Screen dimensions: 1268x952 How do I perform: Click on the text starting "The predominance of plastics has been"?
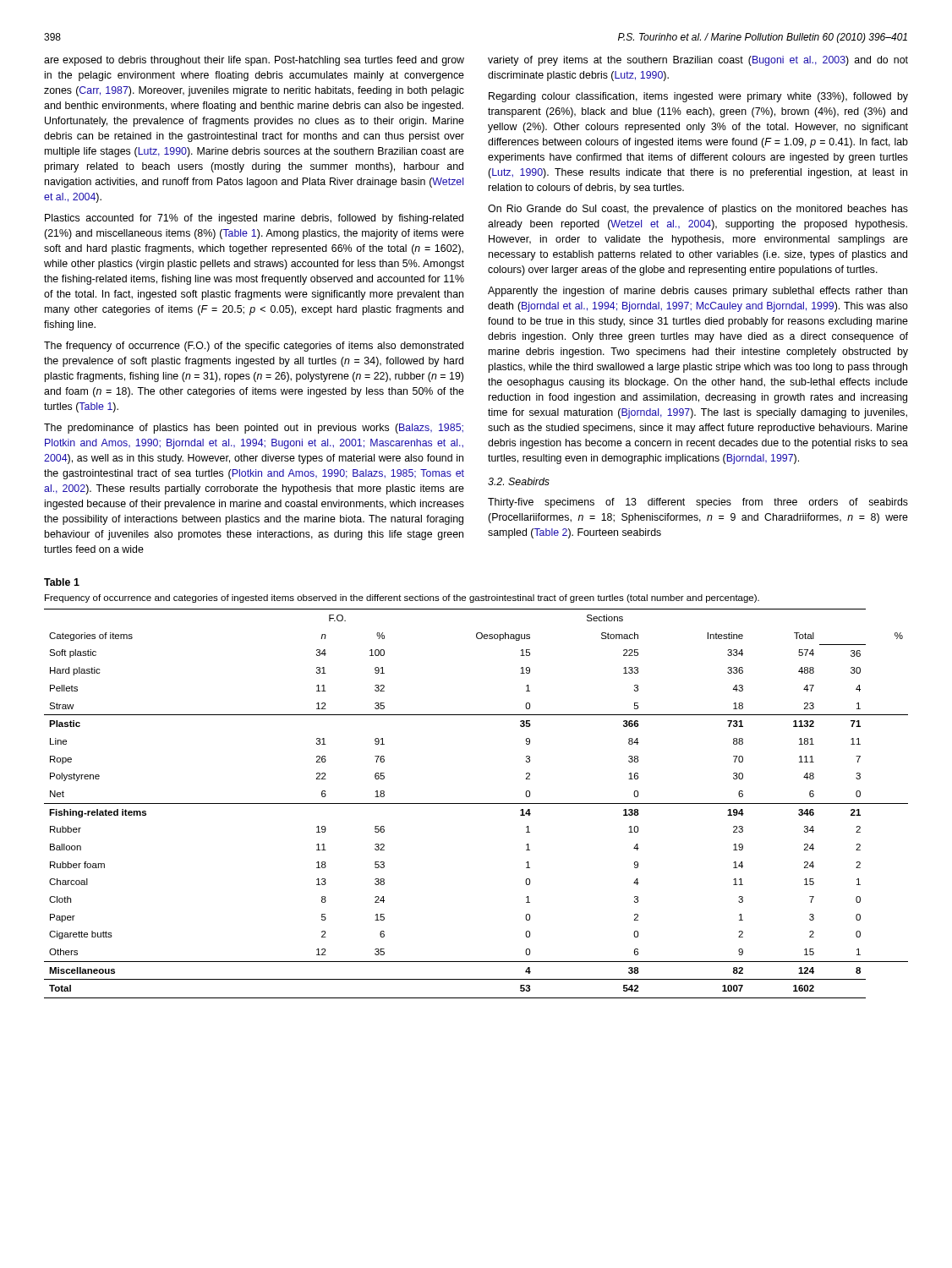click(254, 489)
